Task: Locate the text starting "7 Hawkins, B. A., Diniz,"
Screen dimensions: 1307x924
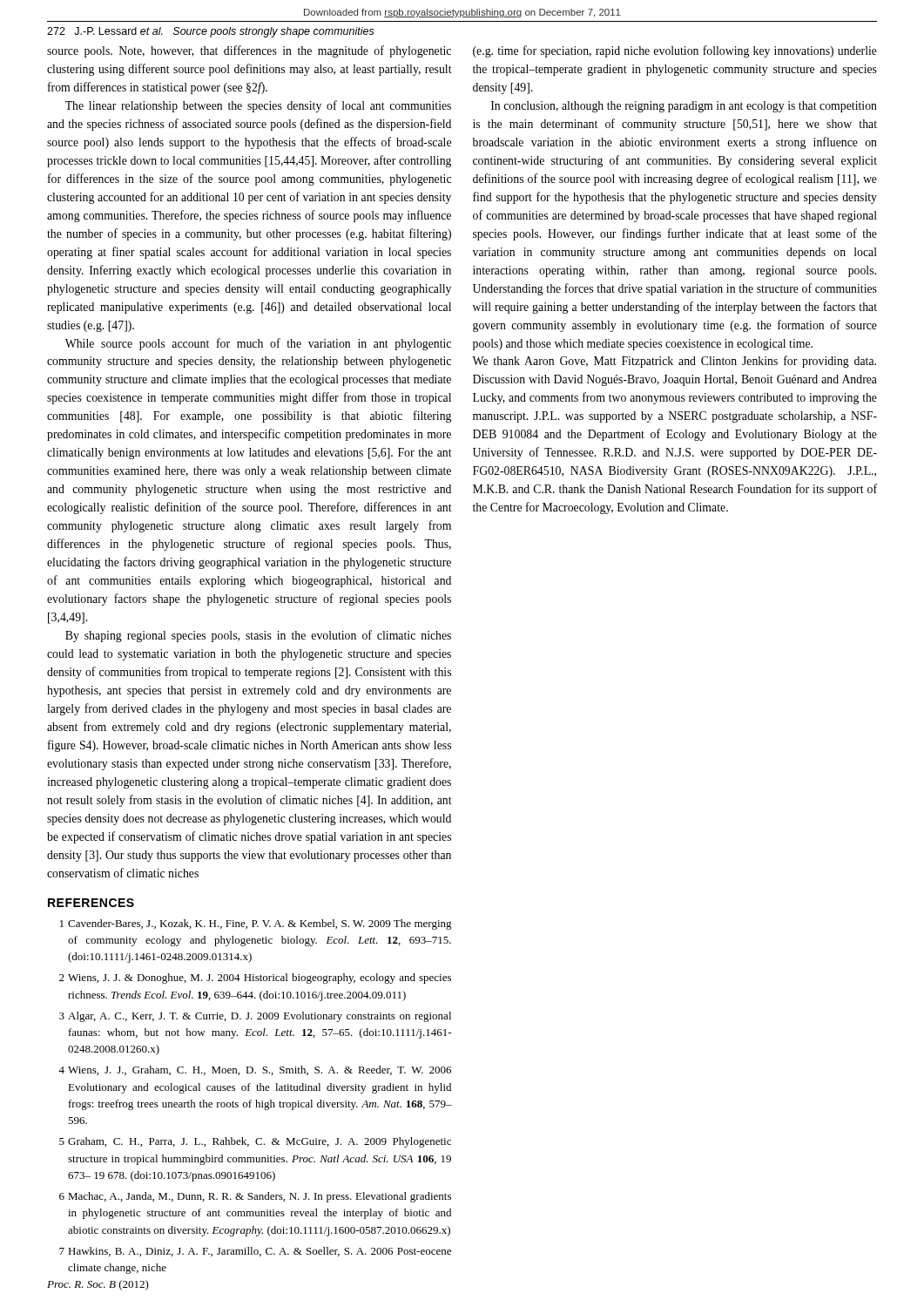Action: pos(249,1259)
